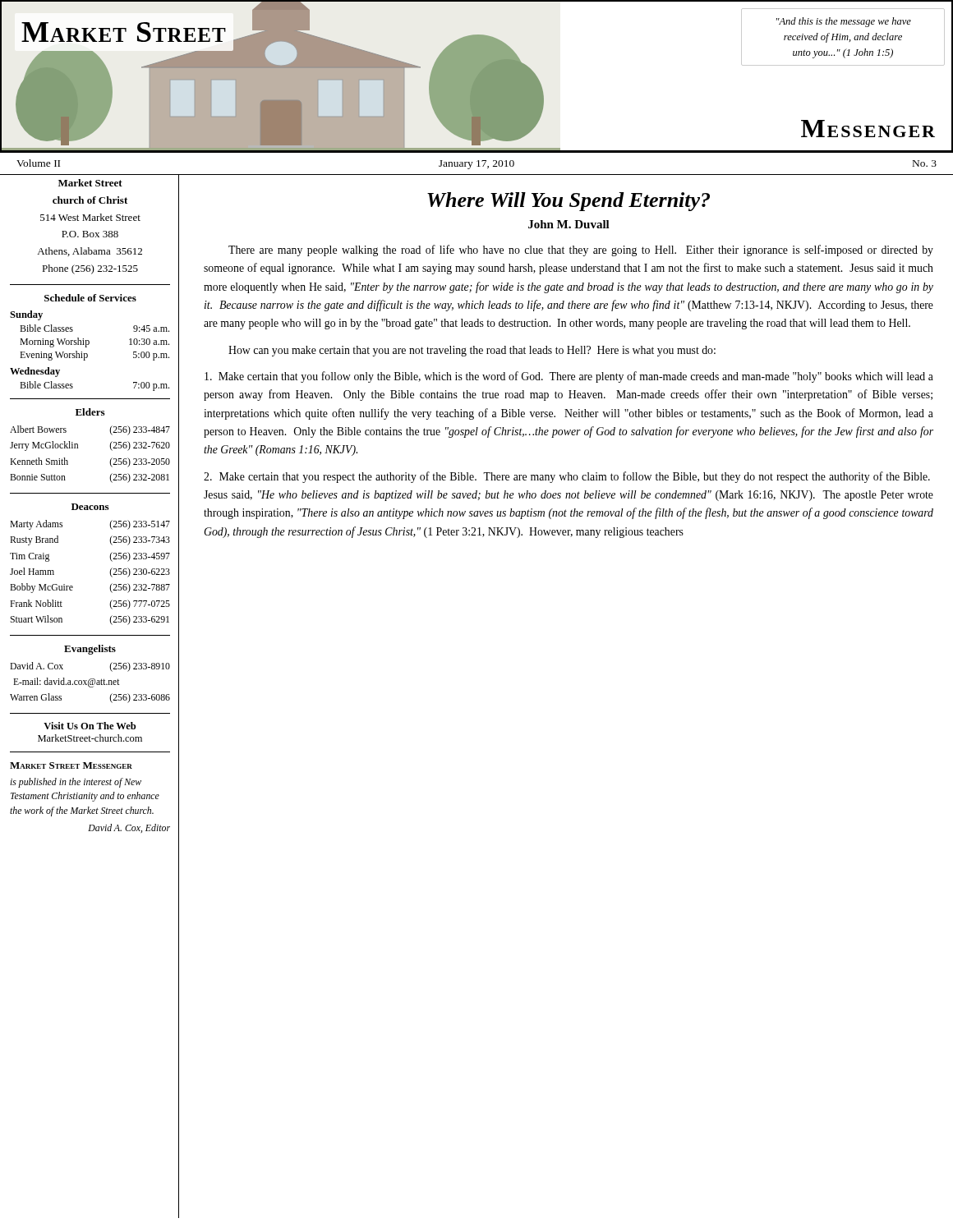Viewport: 953px width, 1232px height.
Task: Click on the list item that reads "David A. Cox(256) 233-8910 E-mail: david.a.cox@att.net"
Action: tap(90, 682)
